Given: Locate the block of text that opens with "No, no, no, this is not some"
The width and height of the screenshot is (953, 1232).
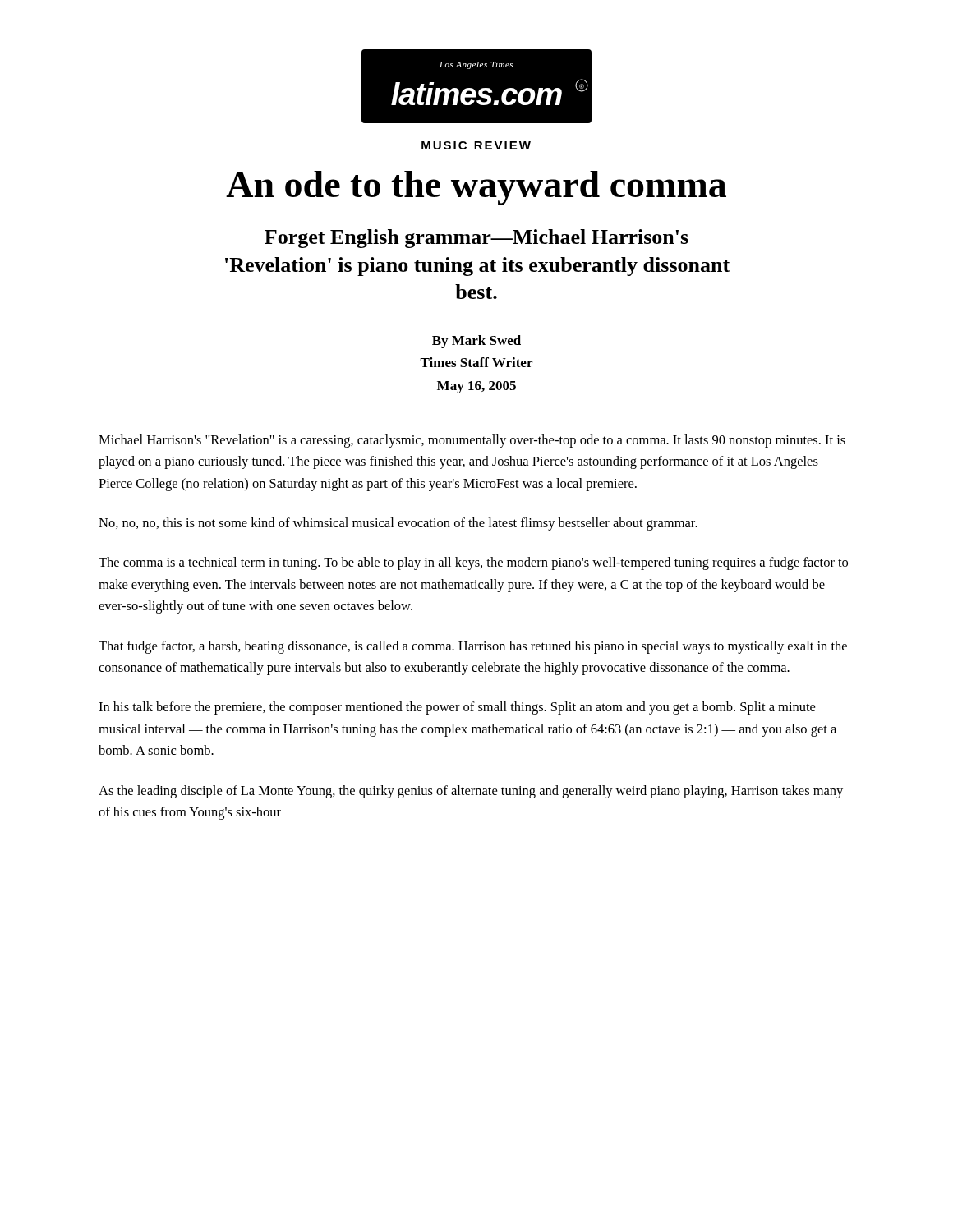Looking at the screenshot, I should 398,523.
